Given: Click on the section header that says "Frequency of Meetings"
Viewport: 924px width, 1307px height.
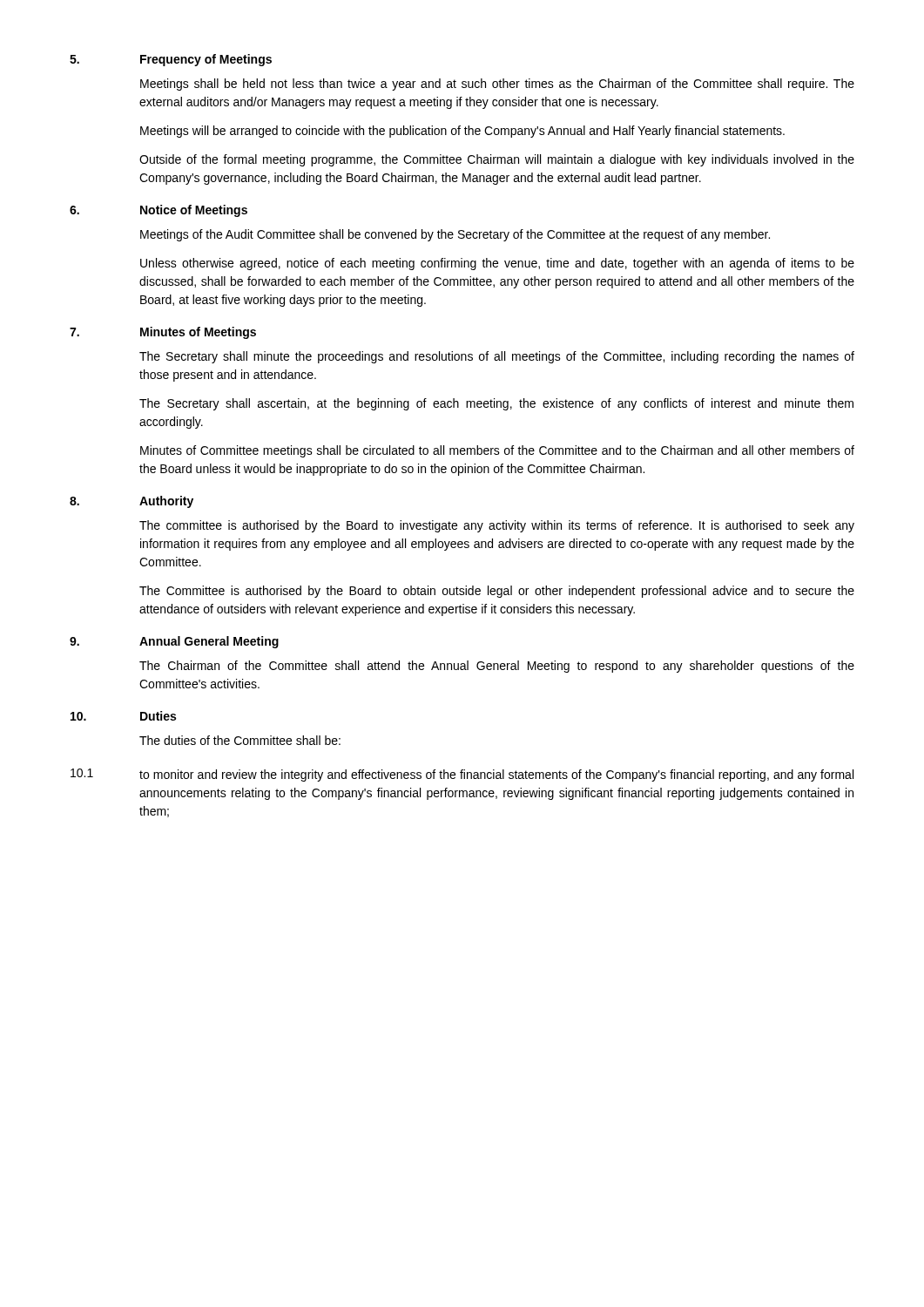Looking at the screenshot, I should pyautogui.click(x=206, y=59).
